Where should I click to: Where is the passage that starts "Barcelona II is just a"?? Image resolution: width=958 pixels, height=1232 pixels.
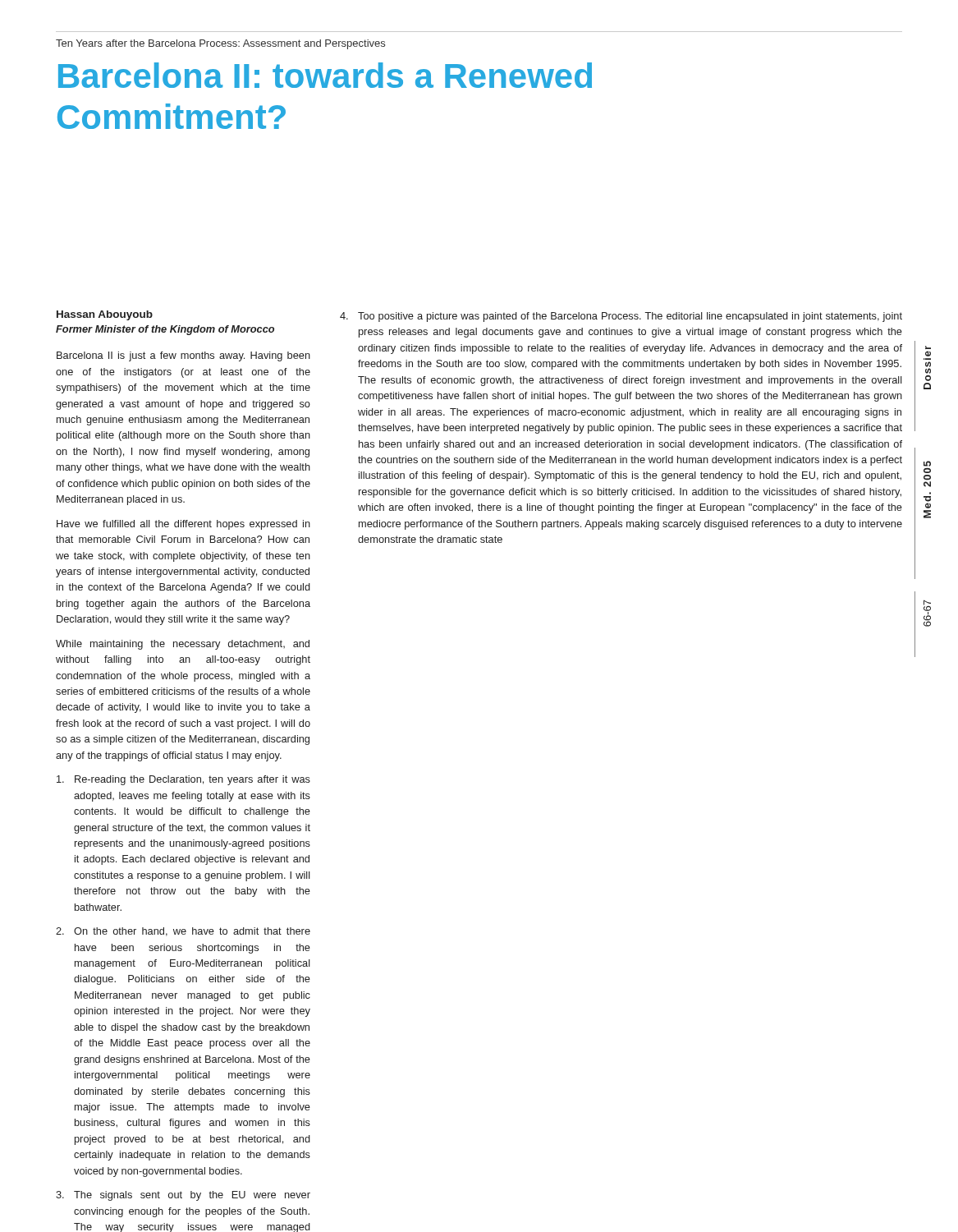pos(183,428)
